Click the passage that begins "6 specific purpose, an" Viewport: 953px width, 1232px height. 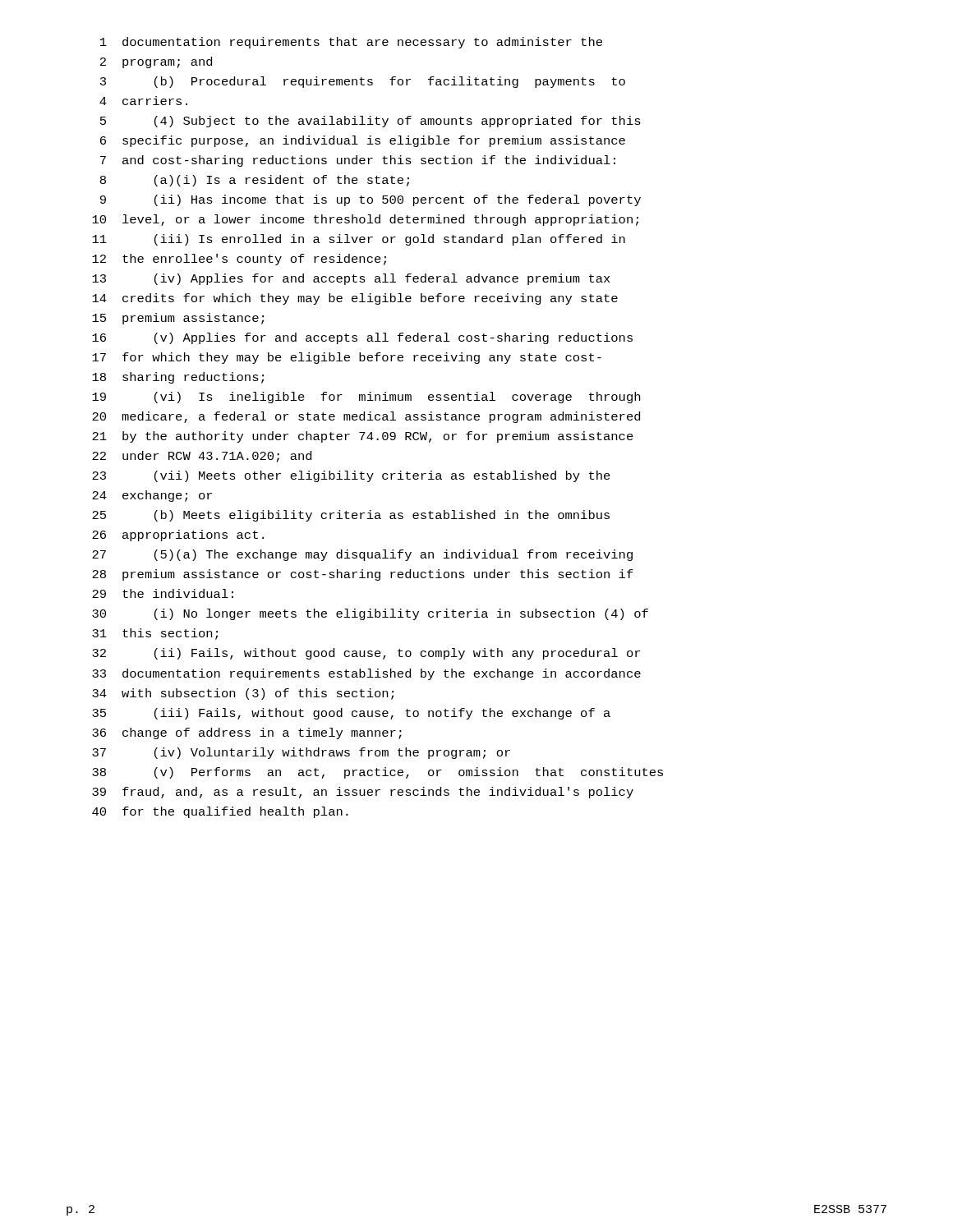pos(476,141)
